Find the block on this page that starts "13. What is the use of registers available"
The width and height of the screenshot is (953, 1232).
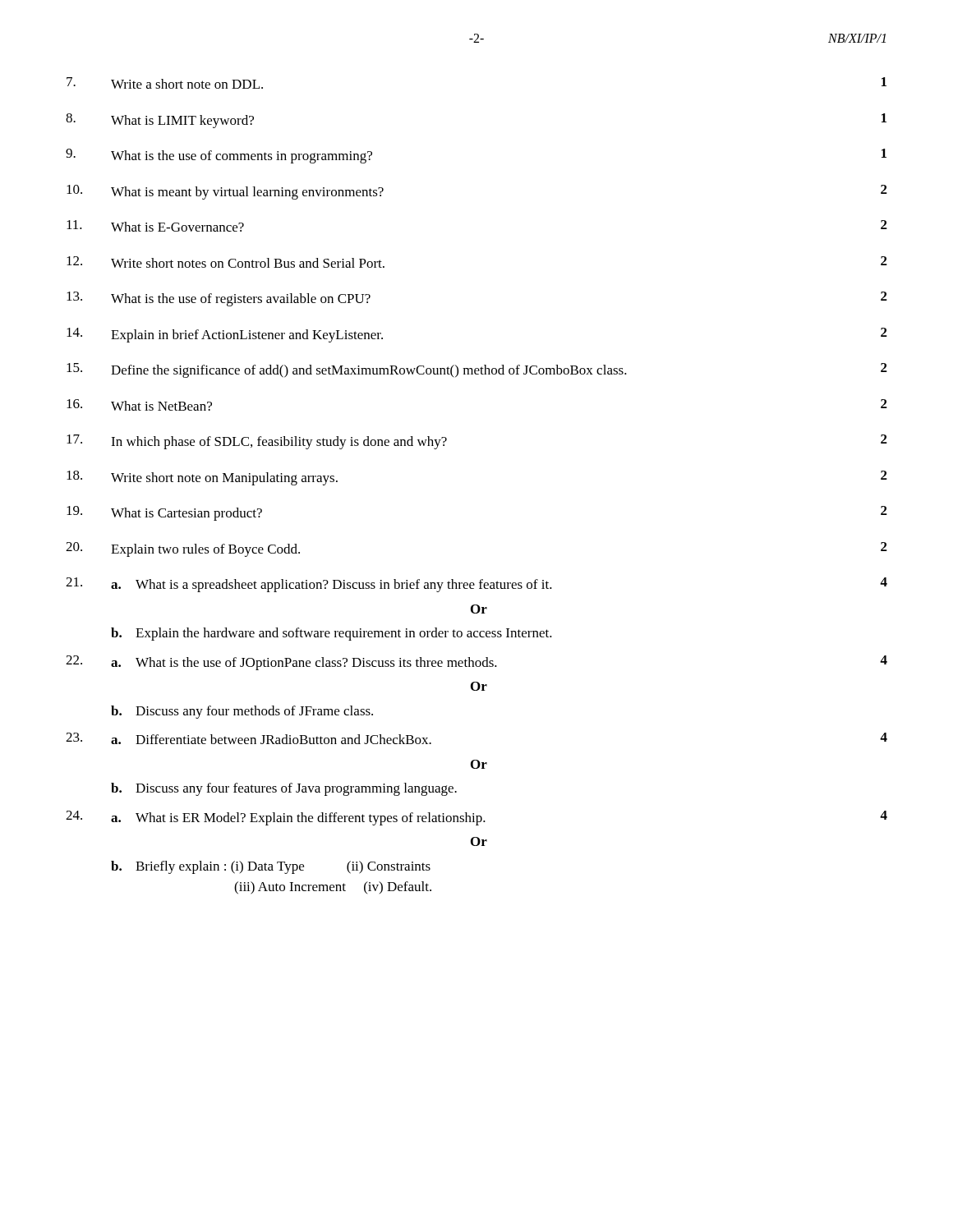231,299
